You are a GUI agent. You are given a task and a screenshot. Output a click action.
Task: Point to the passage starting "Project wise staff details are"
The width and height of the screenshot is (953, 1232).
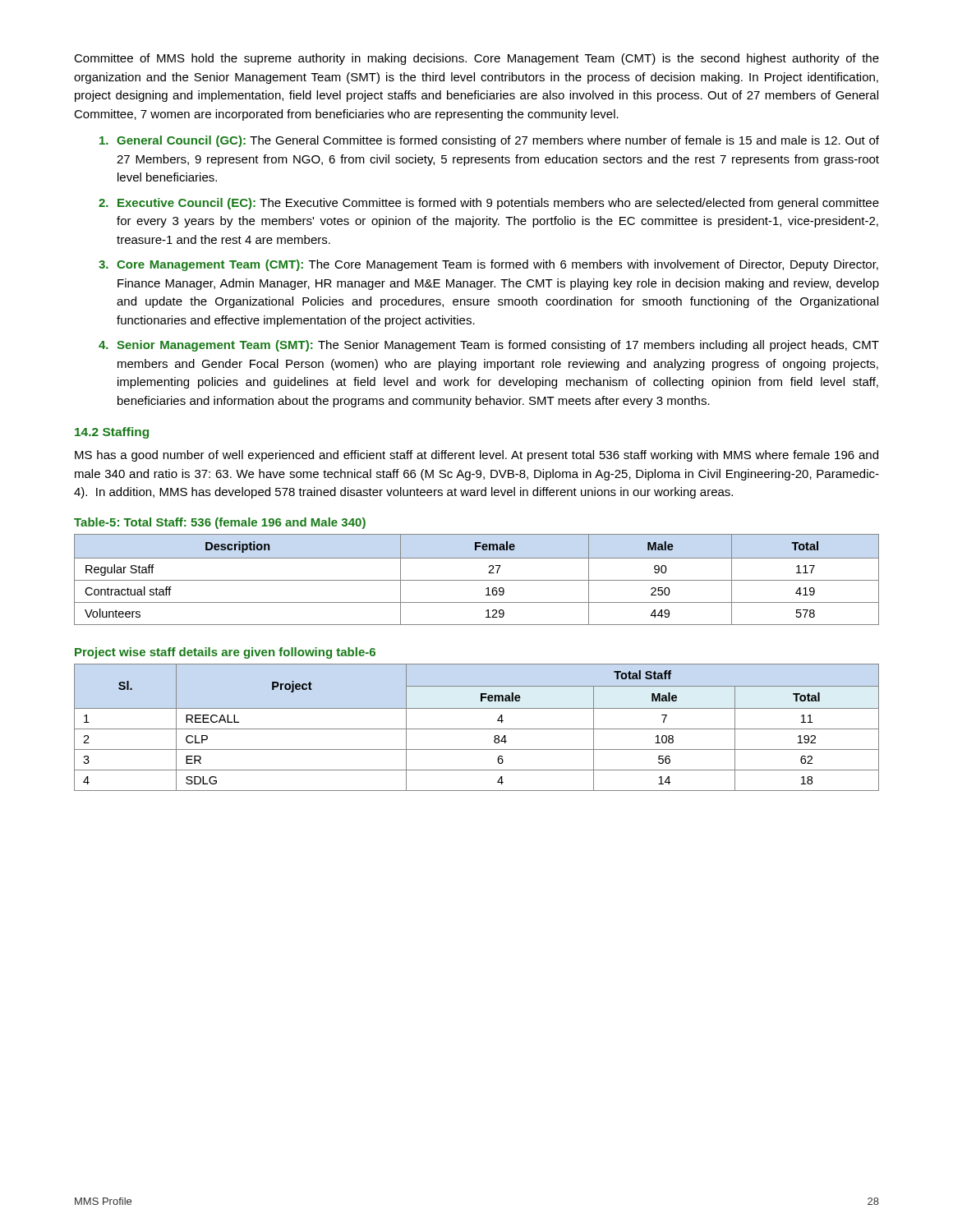coord(225,651)
